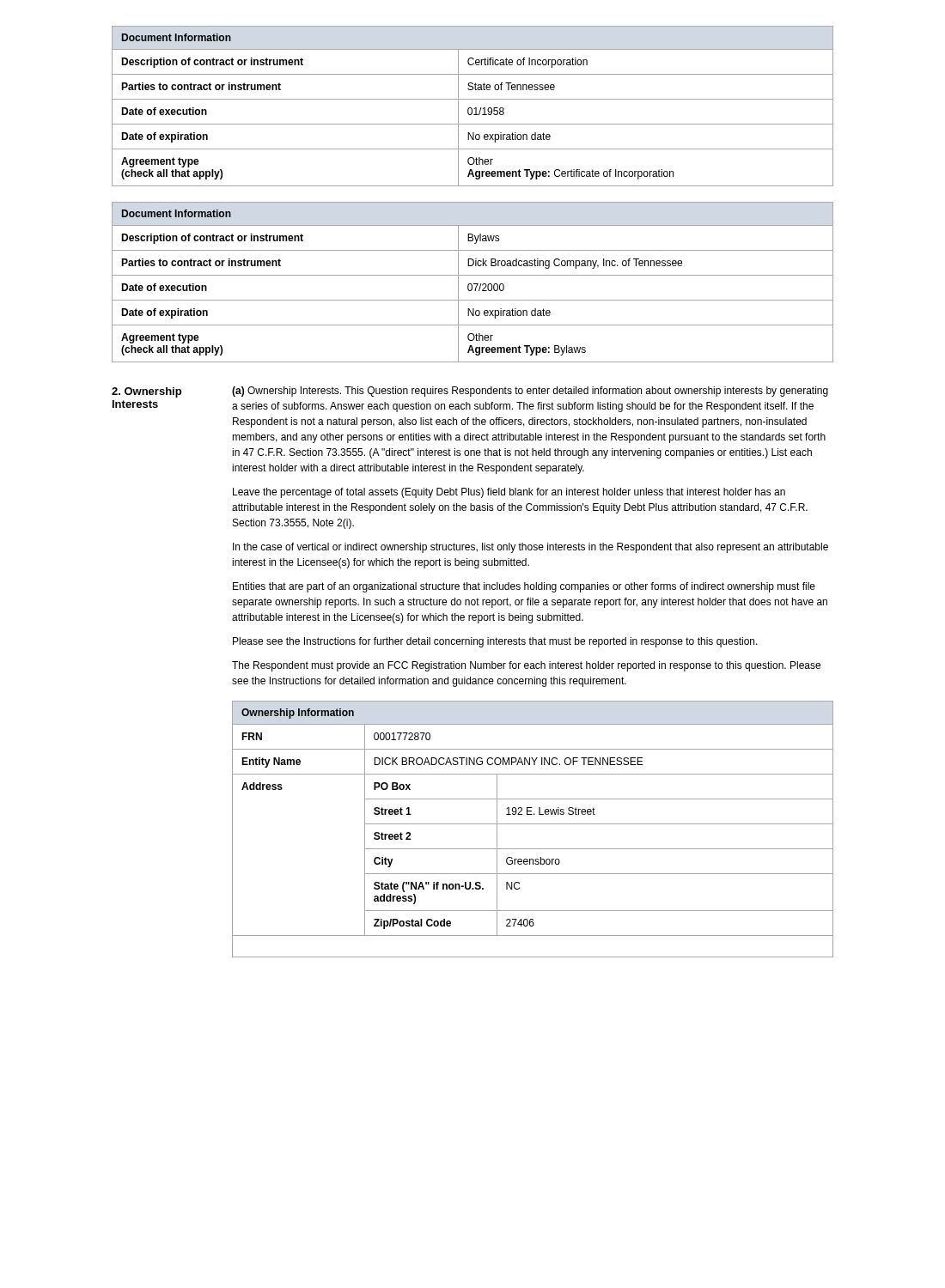Point to the text starting "Leave the percentage of"
Image resolution: width=945 pixels, height=1288 pixels.
point(520,507)
